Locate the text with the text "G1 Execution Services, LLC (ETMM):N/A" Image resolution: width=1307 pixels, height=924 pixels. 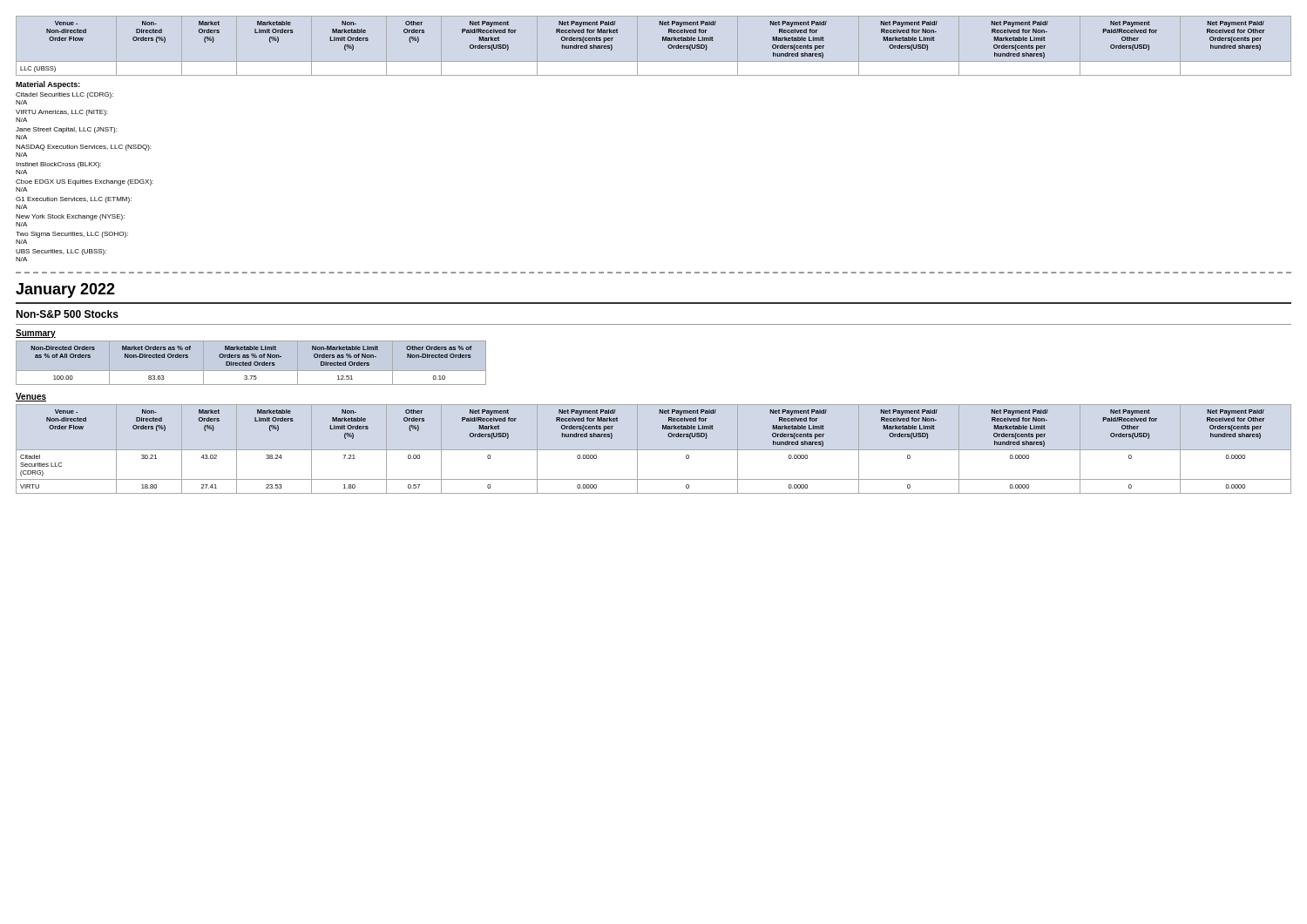74,203
